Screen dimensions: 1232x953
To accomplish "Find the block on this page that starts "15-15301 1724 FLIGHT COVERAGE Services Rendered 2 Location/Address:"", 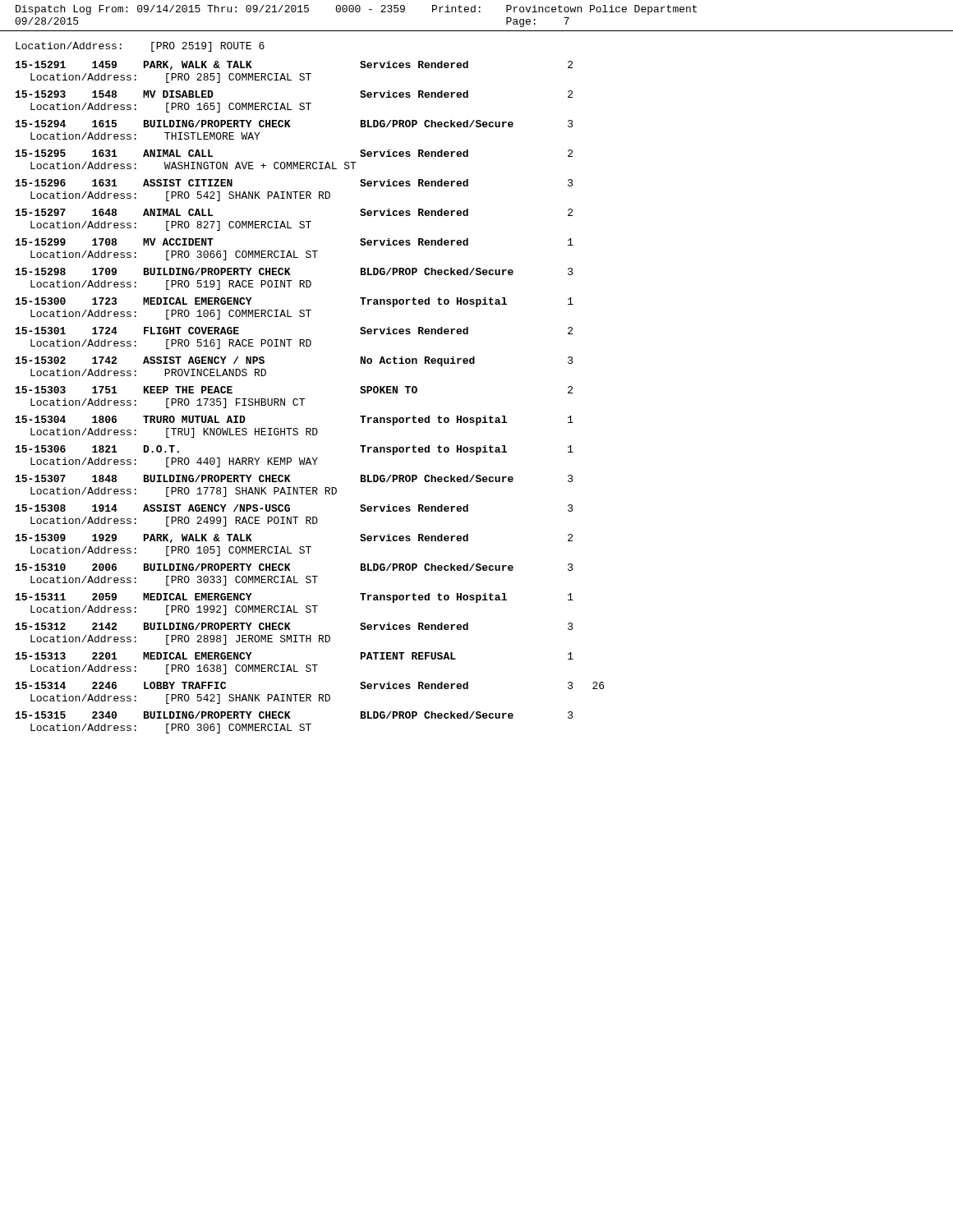I will [x=476, y=338].
